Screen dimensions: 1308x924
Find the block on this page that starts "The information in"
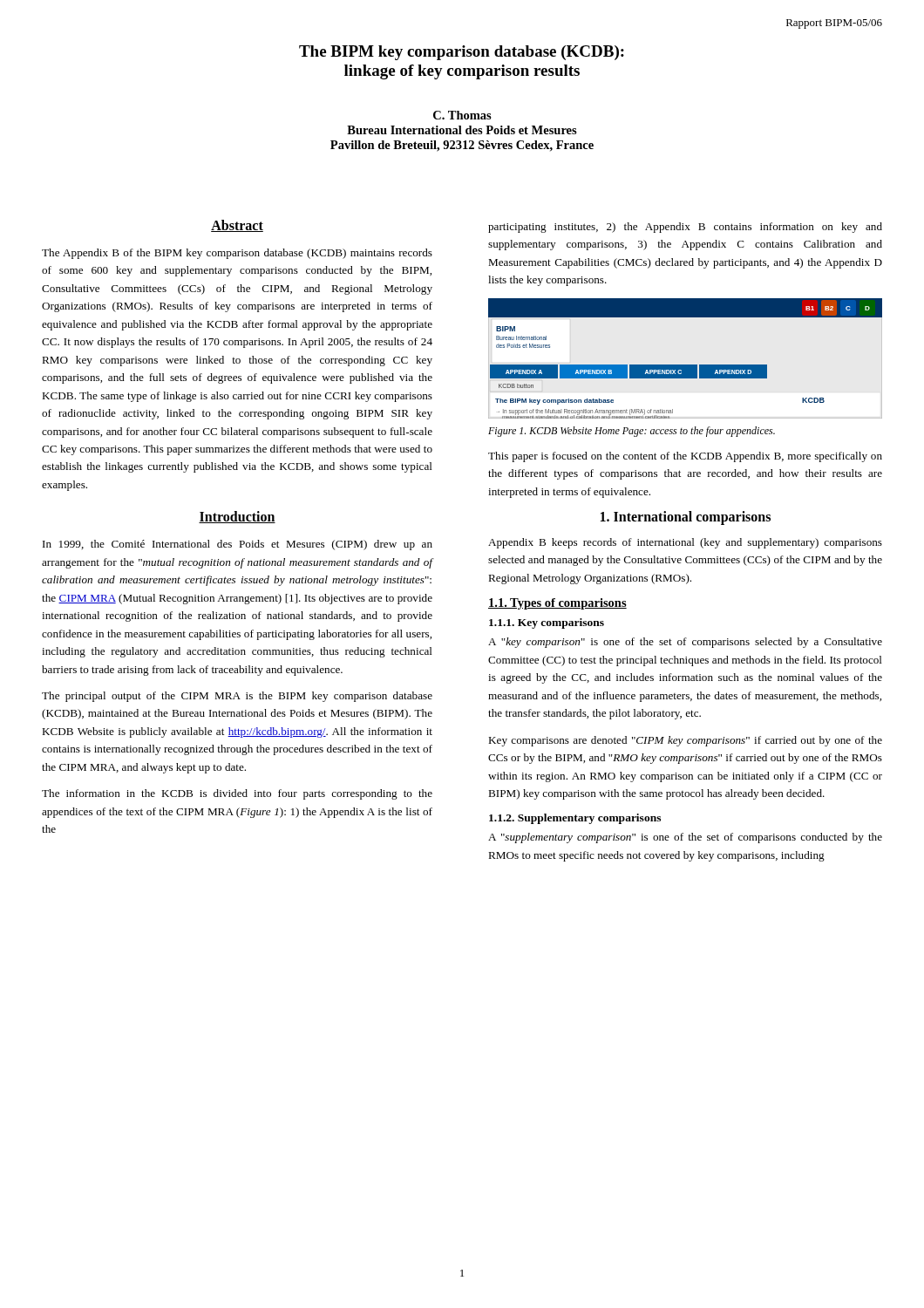(x=237, y=811)
